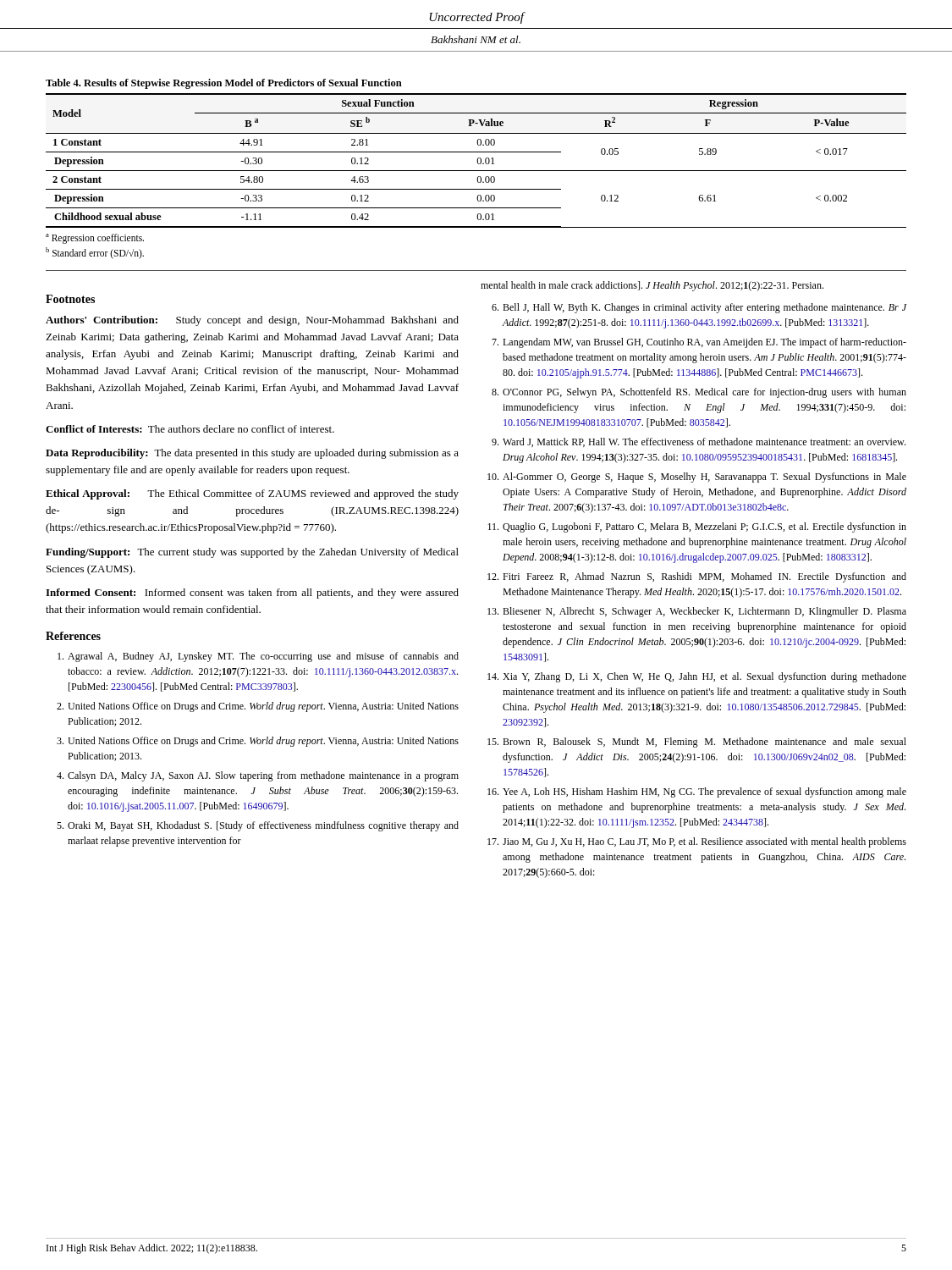Find the region starting "Funding/Support: The current study was"
952x1270 pixels.
252,560
